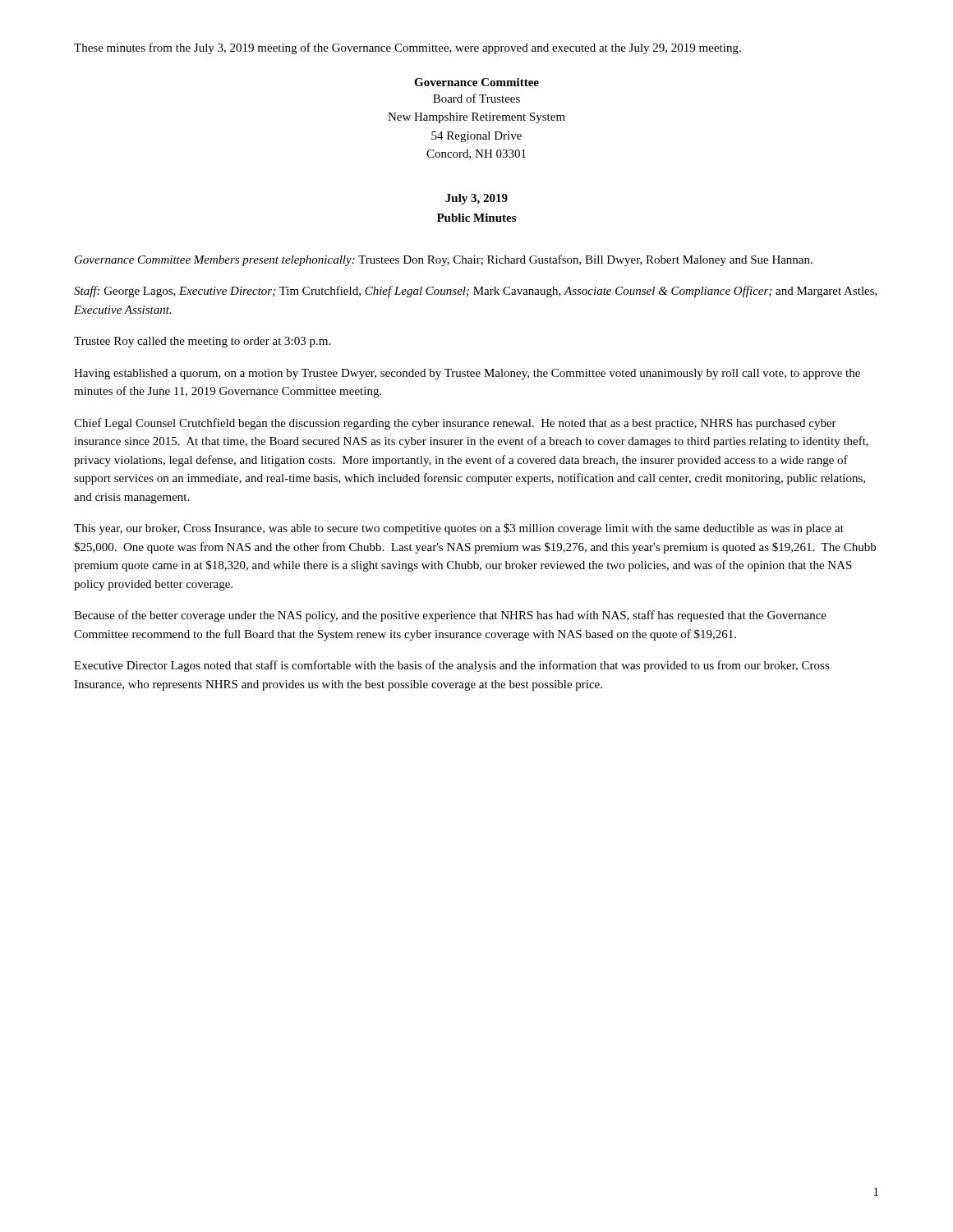Select the text block with the text "Governance Committee Members present telephonically: Trustees"
Screen dimensions: 1232x953
tap(444, 259)
